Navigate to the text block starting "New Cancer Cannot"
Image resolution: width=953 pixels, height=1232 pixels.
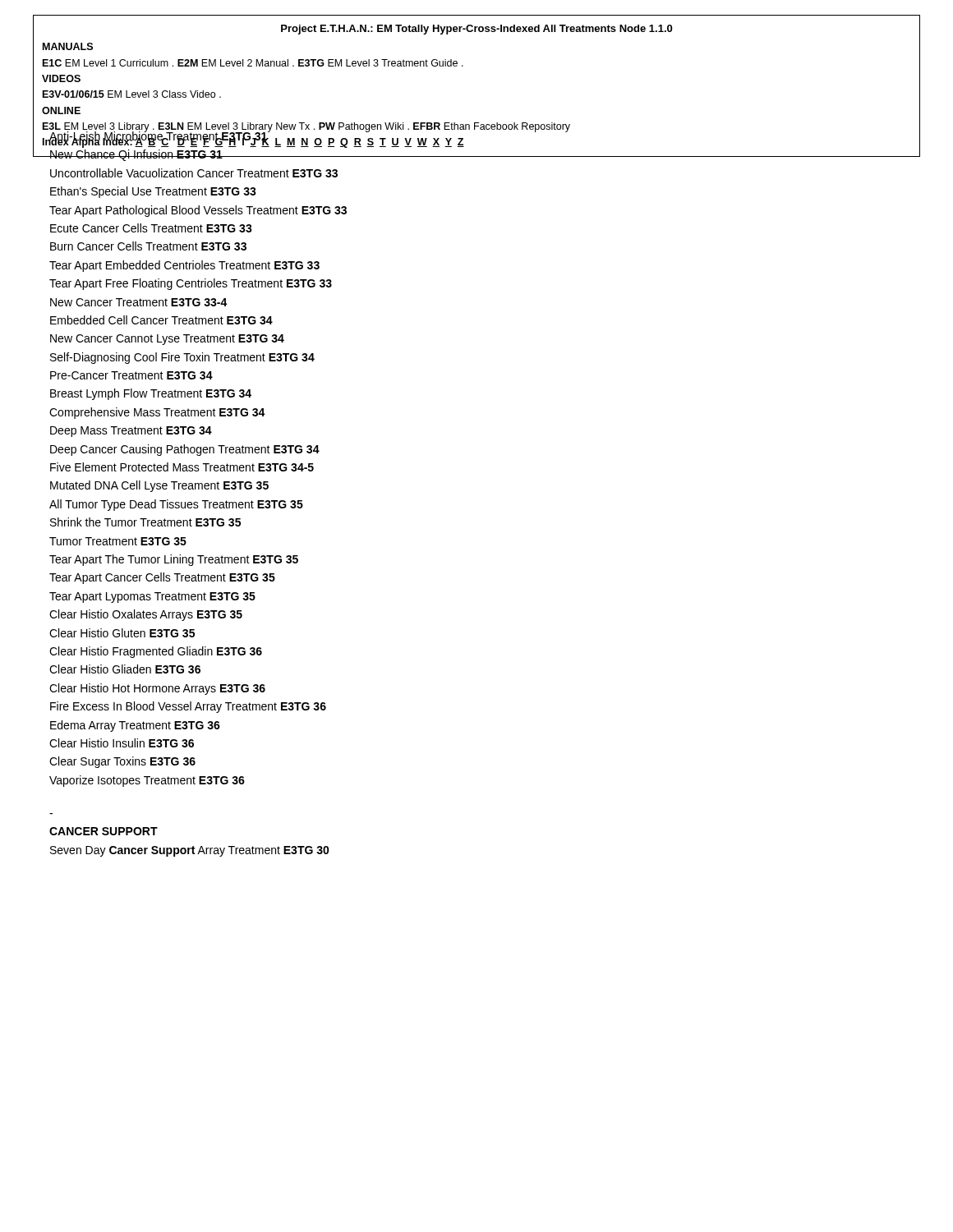click(167, 340)
